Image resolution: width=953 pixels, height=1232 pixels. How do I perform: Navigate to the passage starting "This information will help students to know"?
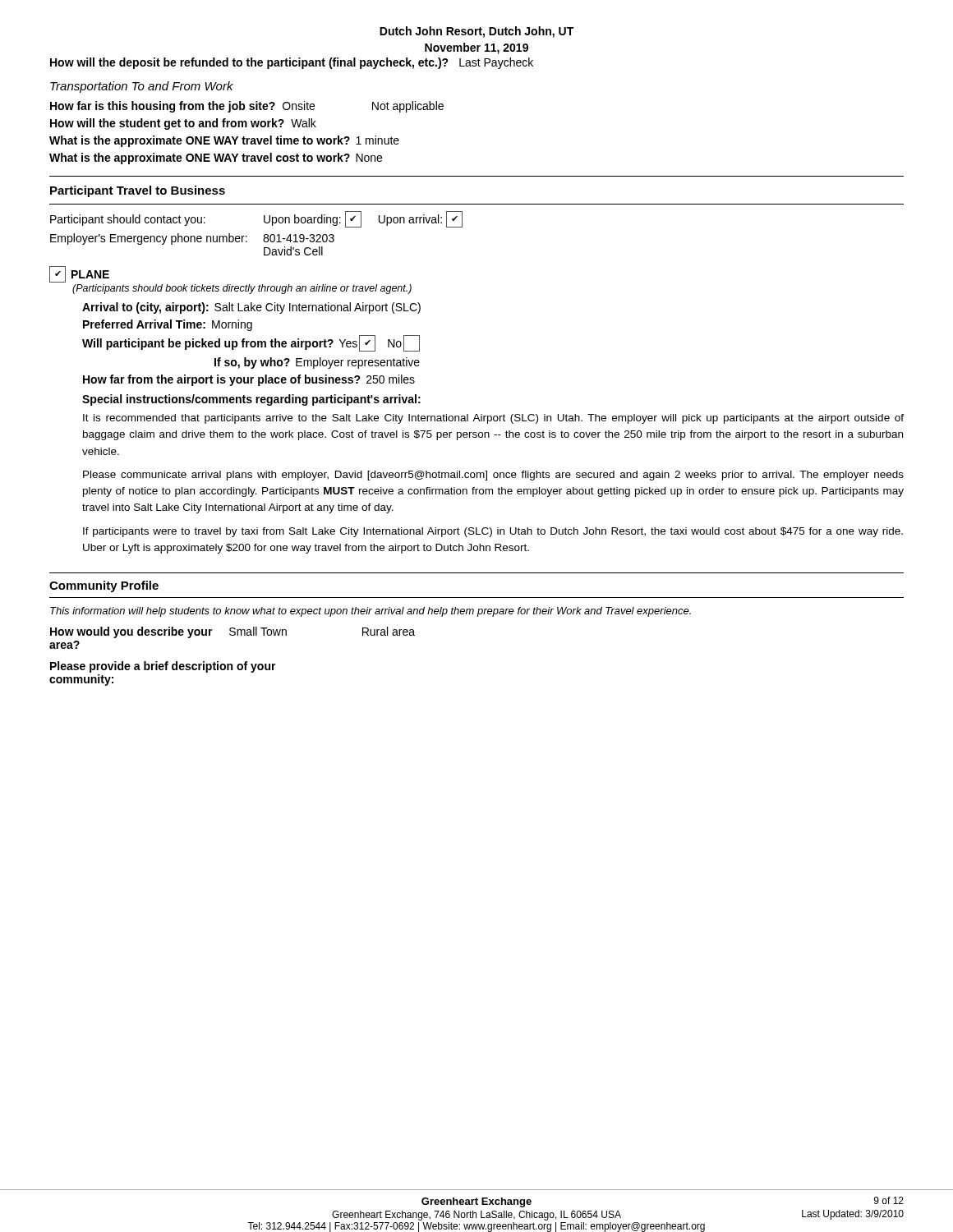371,611
